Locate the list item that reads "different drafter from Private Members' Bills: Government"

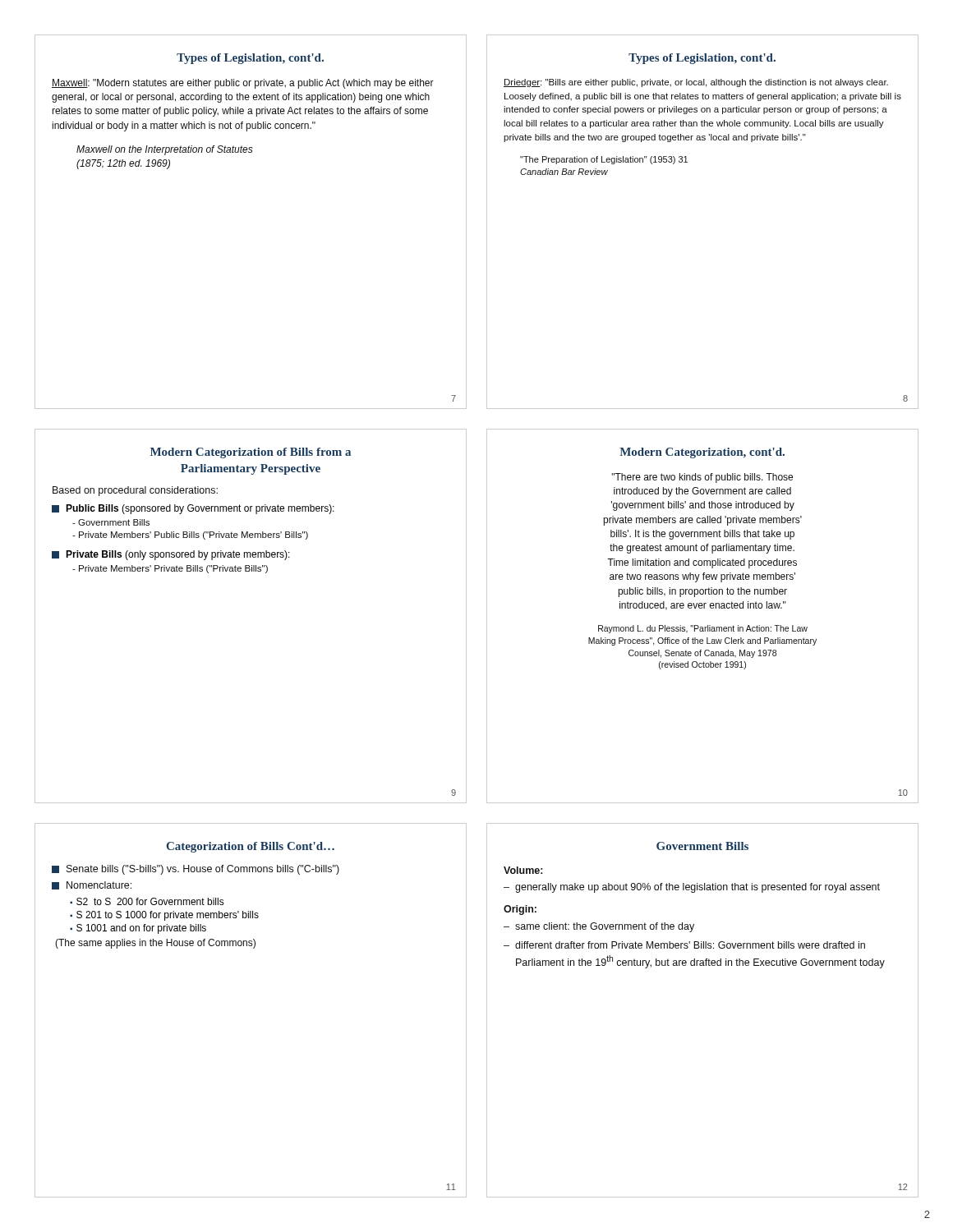pyautogui.click(x=700, y=954)
